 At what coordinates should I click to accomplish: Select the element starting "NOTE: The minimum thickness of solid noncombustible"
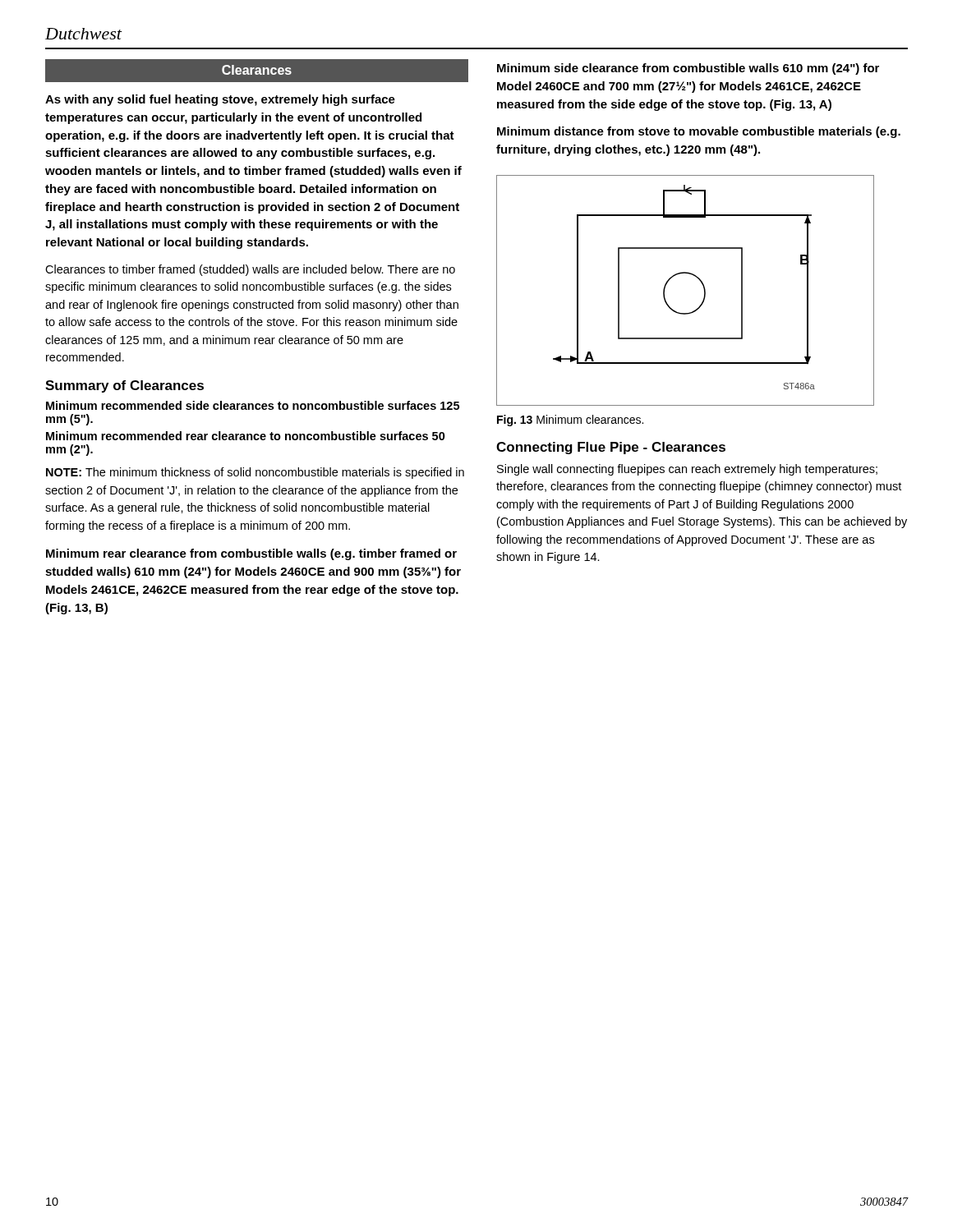[x=255, y=499]
